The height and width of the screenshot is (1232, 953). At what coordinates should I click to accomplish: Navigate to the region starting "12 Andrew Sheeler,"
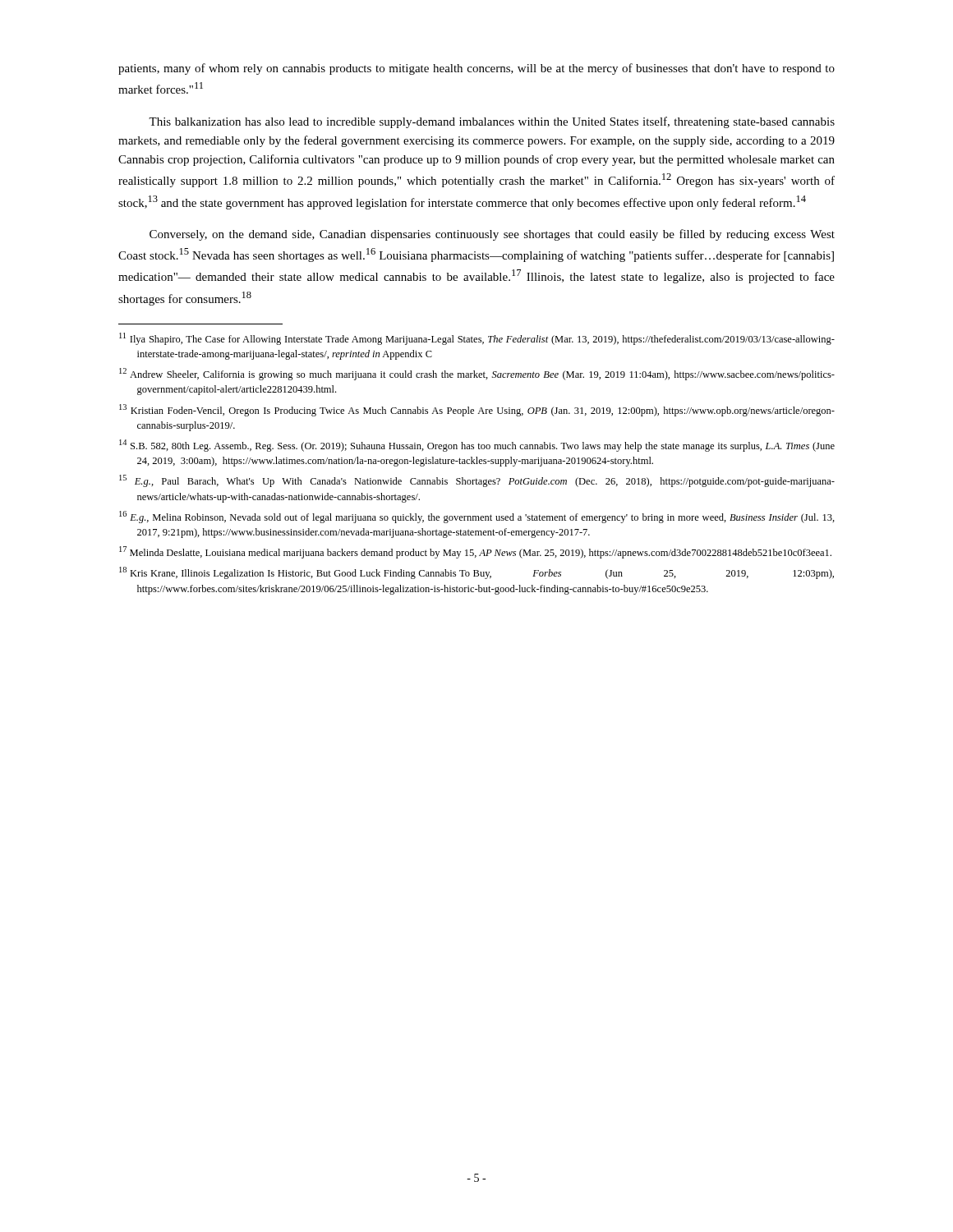tap(476, 381)
